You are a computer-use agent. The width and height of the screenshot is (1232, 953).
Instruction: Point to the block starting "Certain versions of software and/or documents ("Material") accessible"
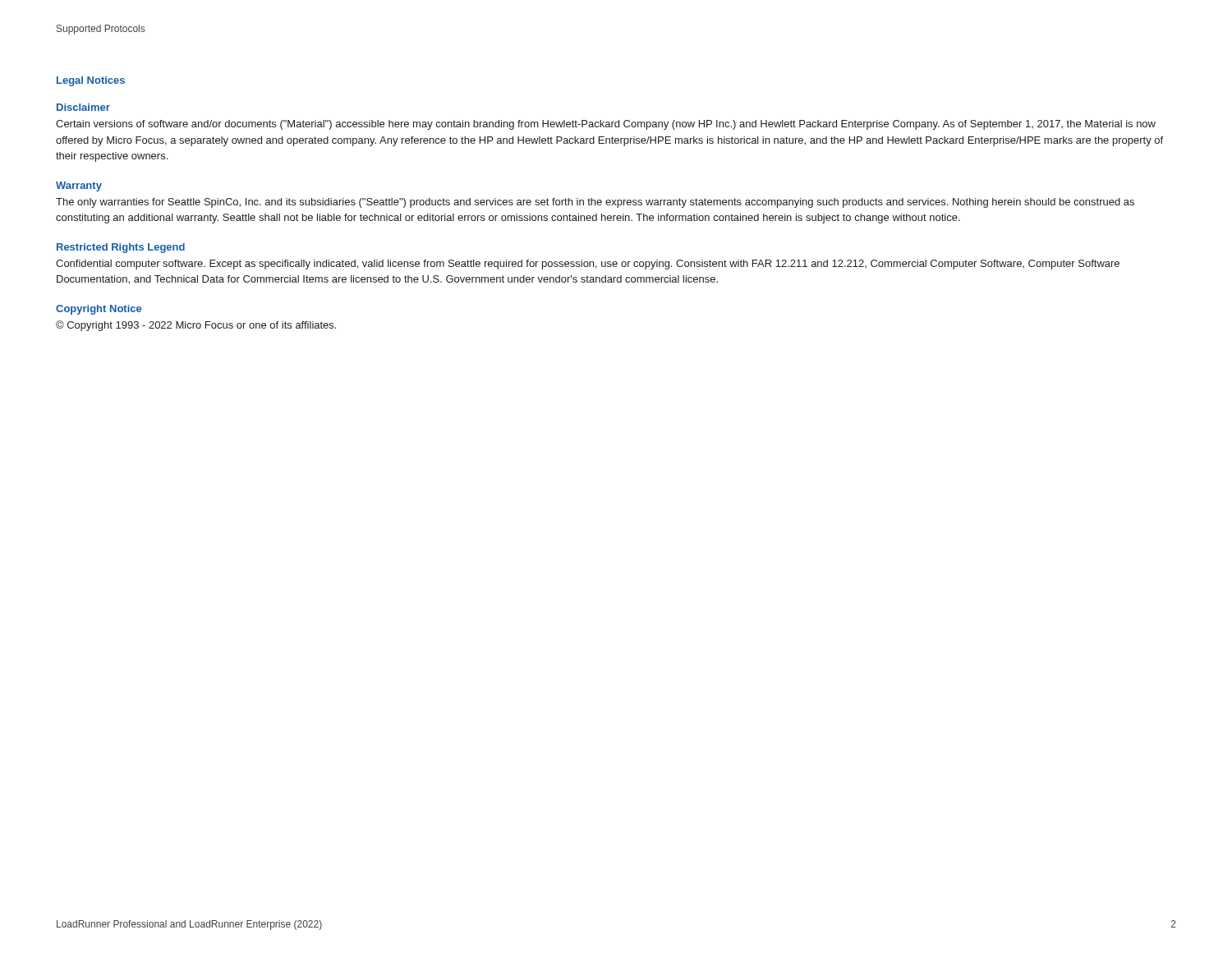coord(609,140)
